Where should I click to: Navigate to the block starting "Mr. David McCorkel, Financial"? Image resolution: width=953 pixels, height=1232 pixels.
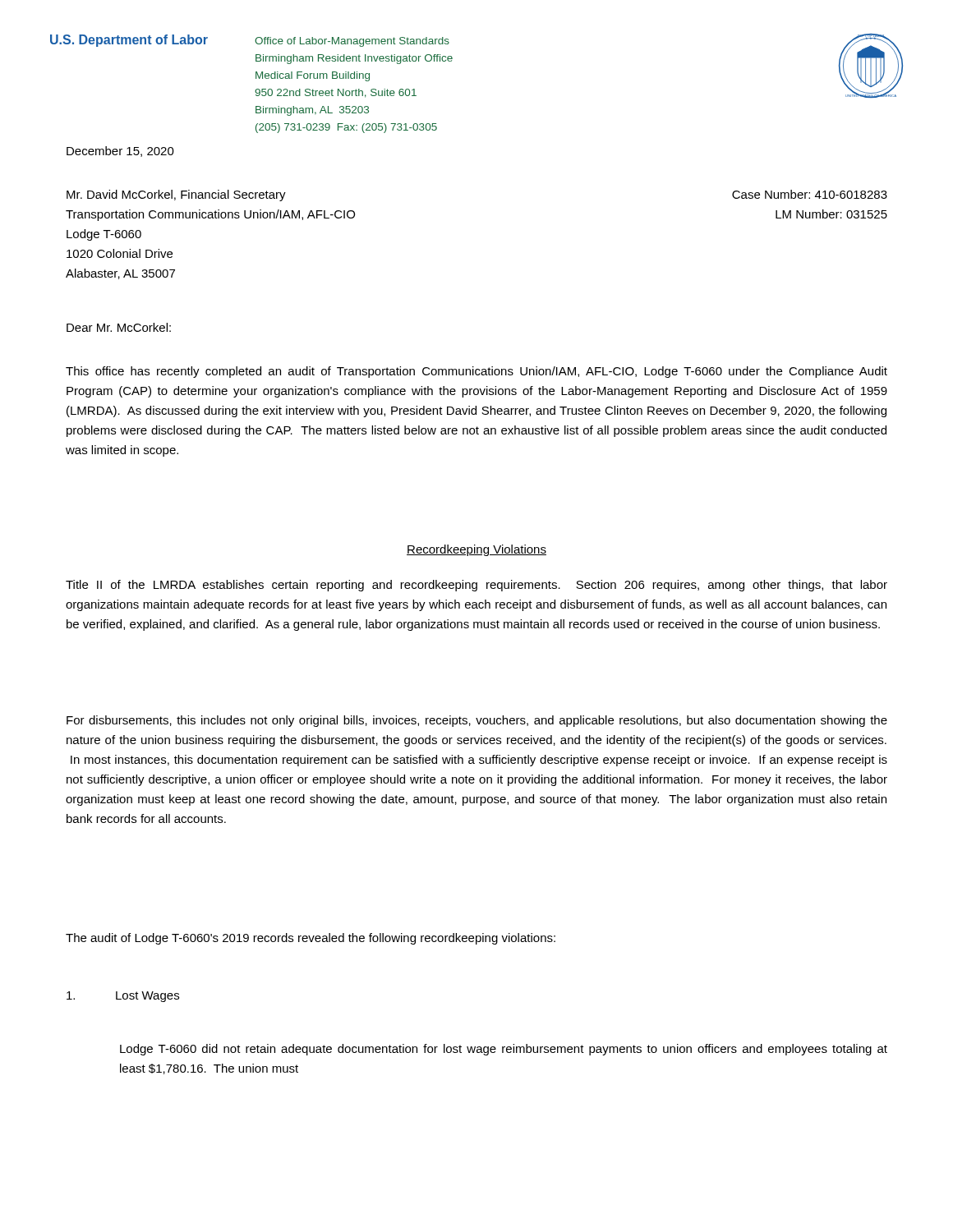click(176, 195)
